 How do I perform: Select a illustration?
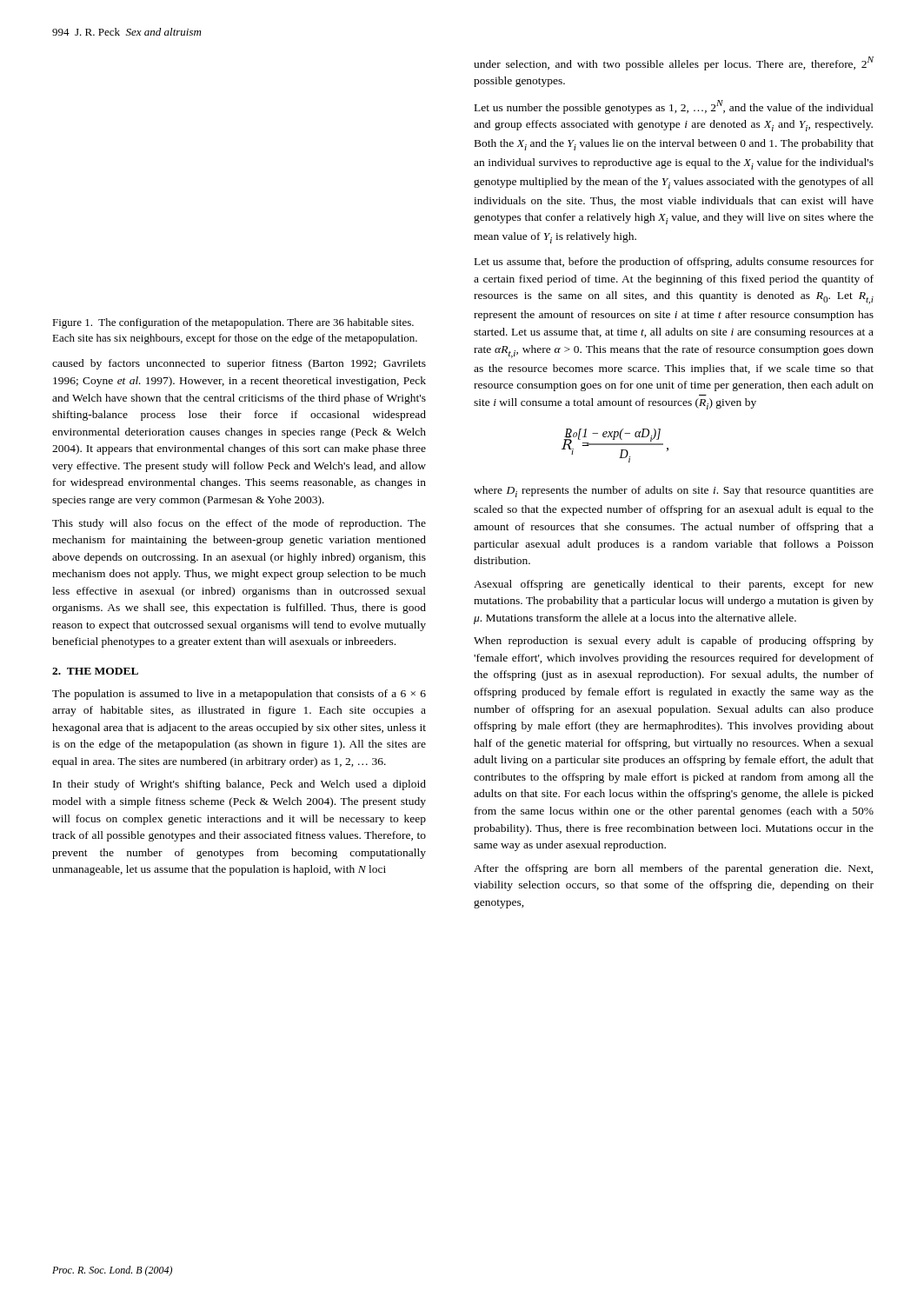[x=235, y=181]
